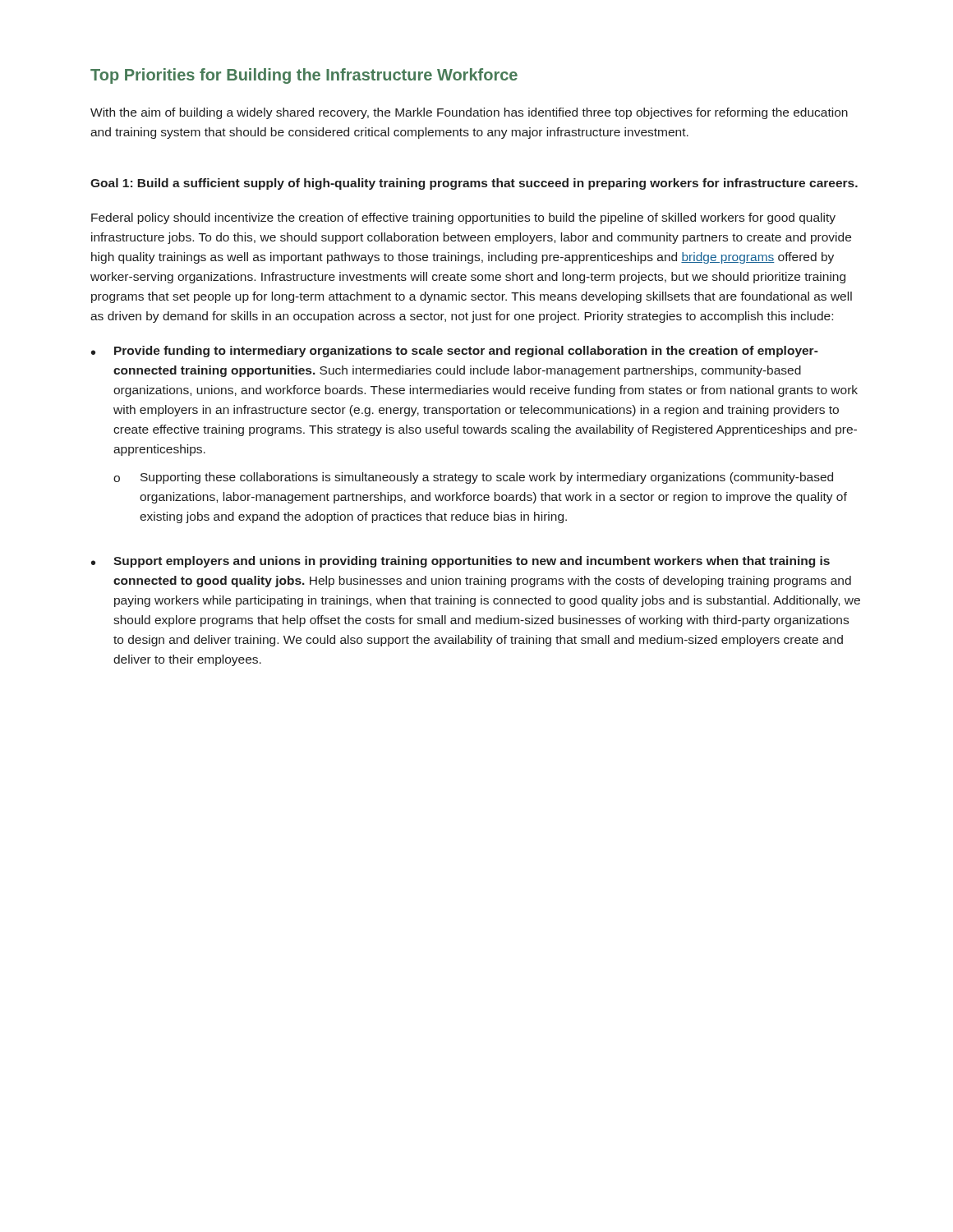The height and width of the screenshot is (1232, 953).
Task: Click on the passage starting "Goal 1: Build a sufficient"
Action: click(476, 183)
